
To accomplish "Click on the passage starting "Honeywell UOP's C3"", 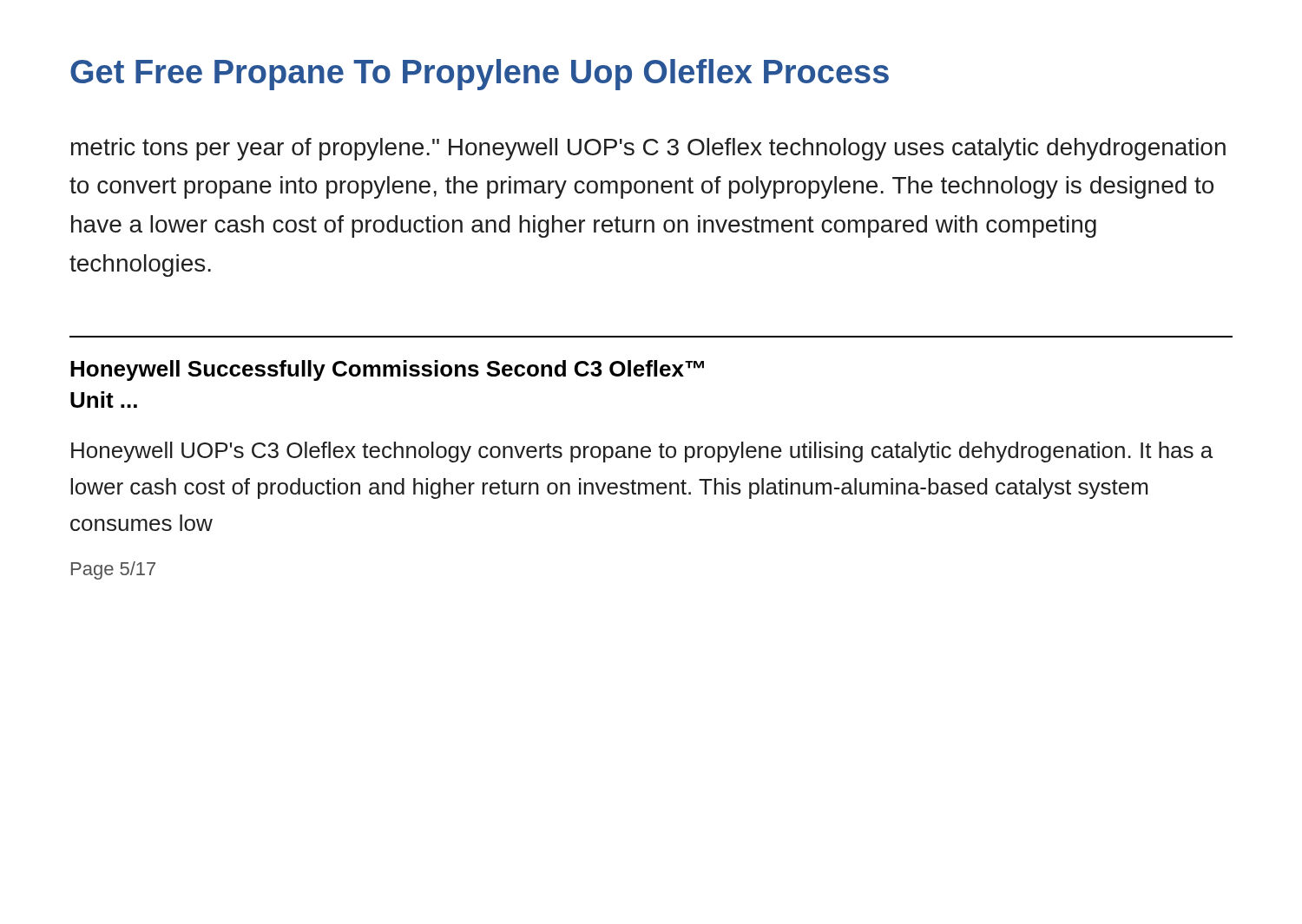I will pyautogui.click(x=642, y=452).
